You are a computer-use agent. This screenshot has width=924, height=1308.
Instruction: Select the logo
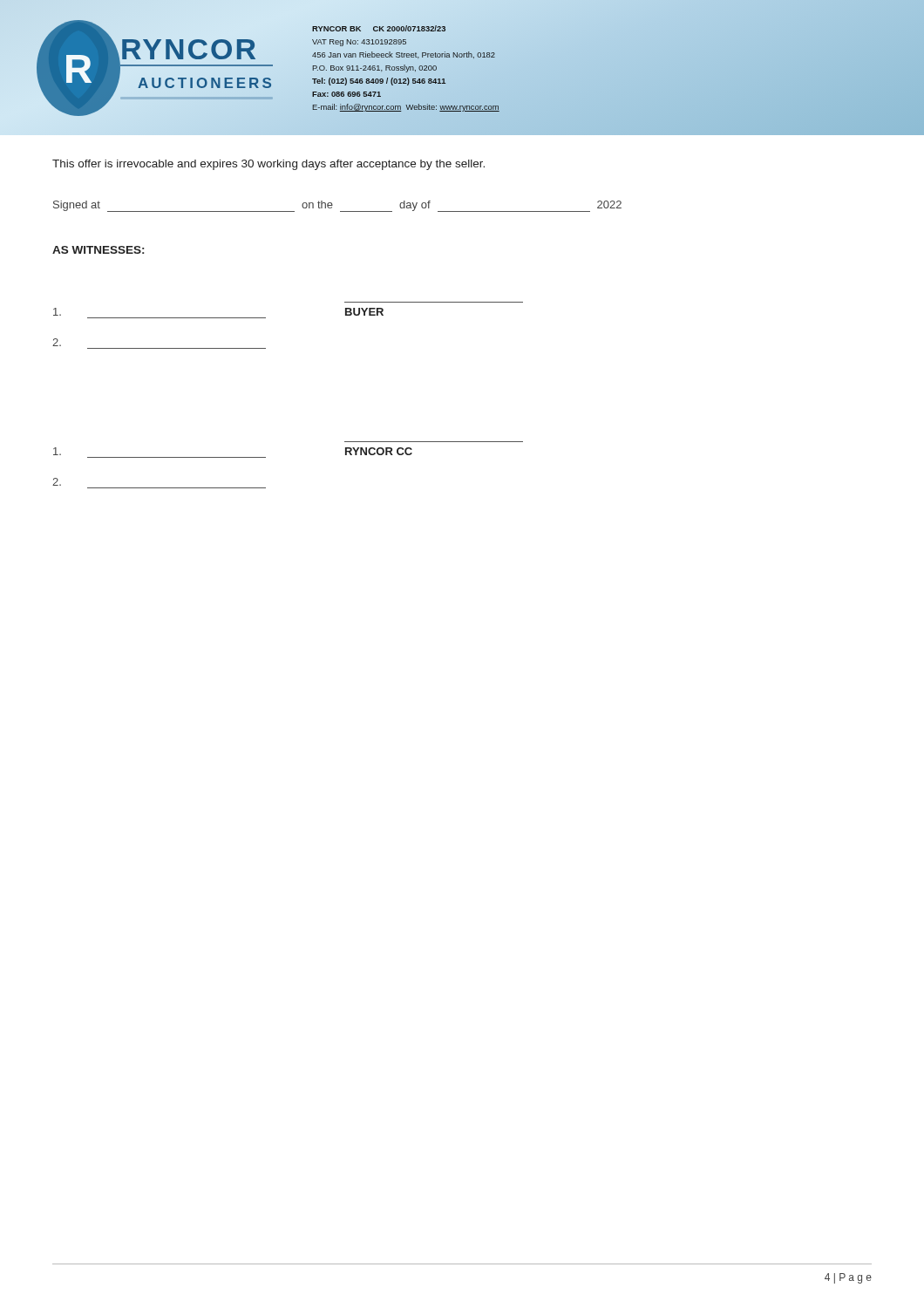(x=152, y=68)
